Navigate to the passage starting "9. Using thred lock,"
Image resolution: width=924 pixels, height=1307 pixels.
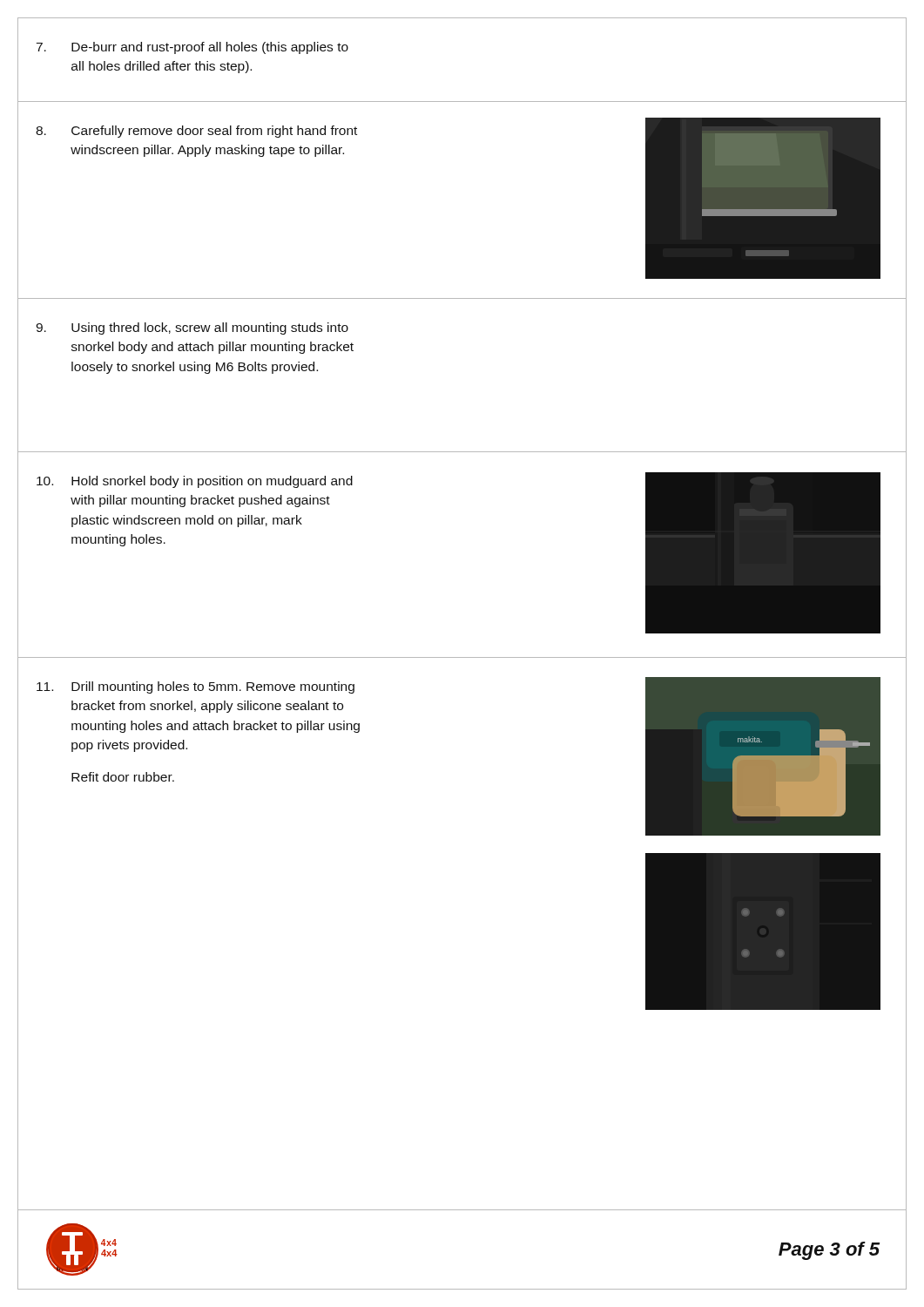192,328
